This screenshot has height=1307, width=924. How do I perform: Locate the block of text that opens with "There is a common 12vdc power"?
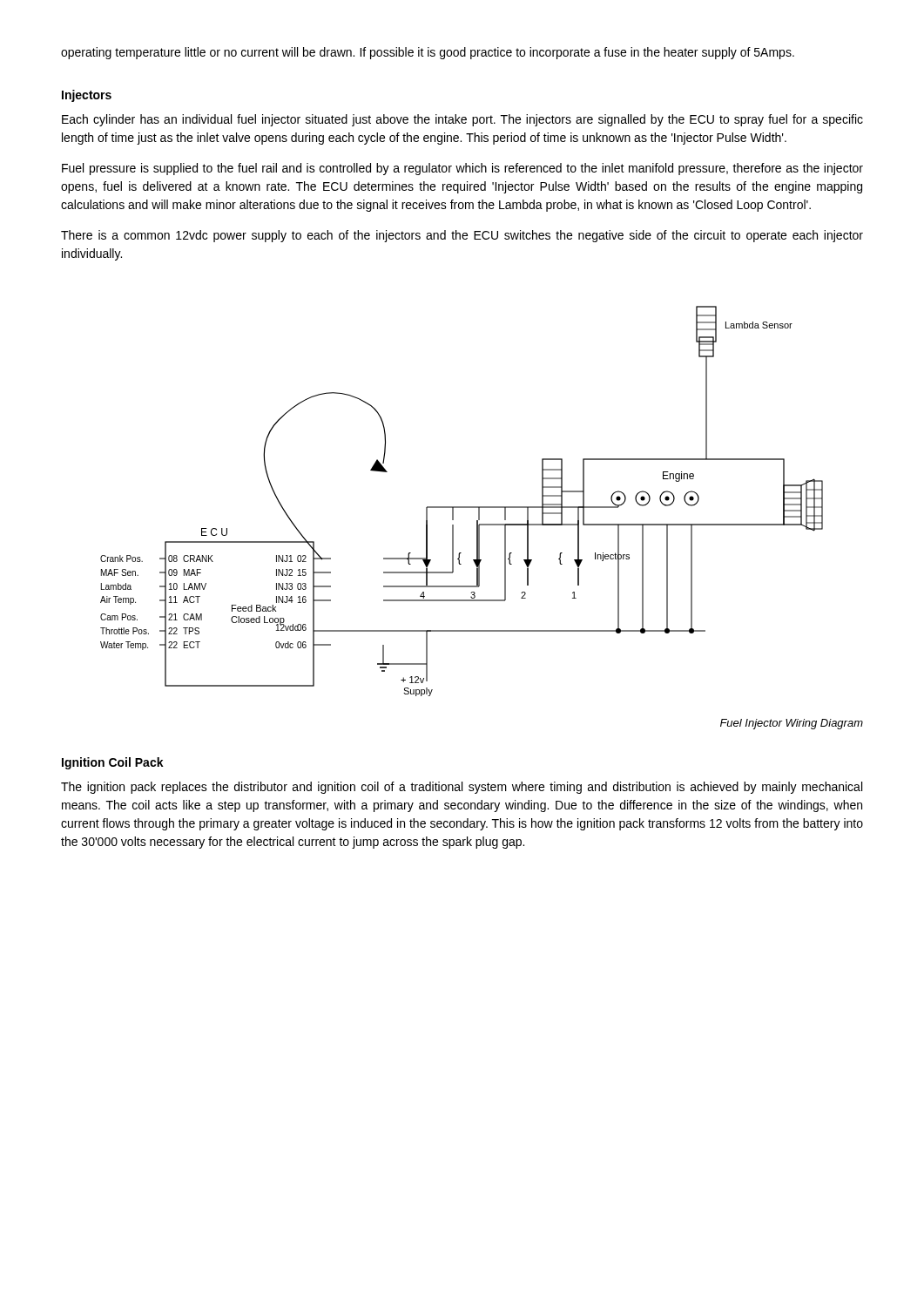click(462, 244)
